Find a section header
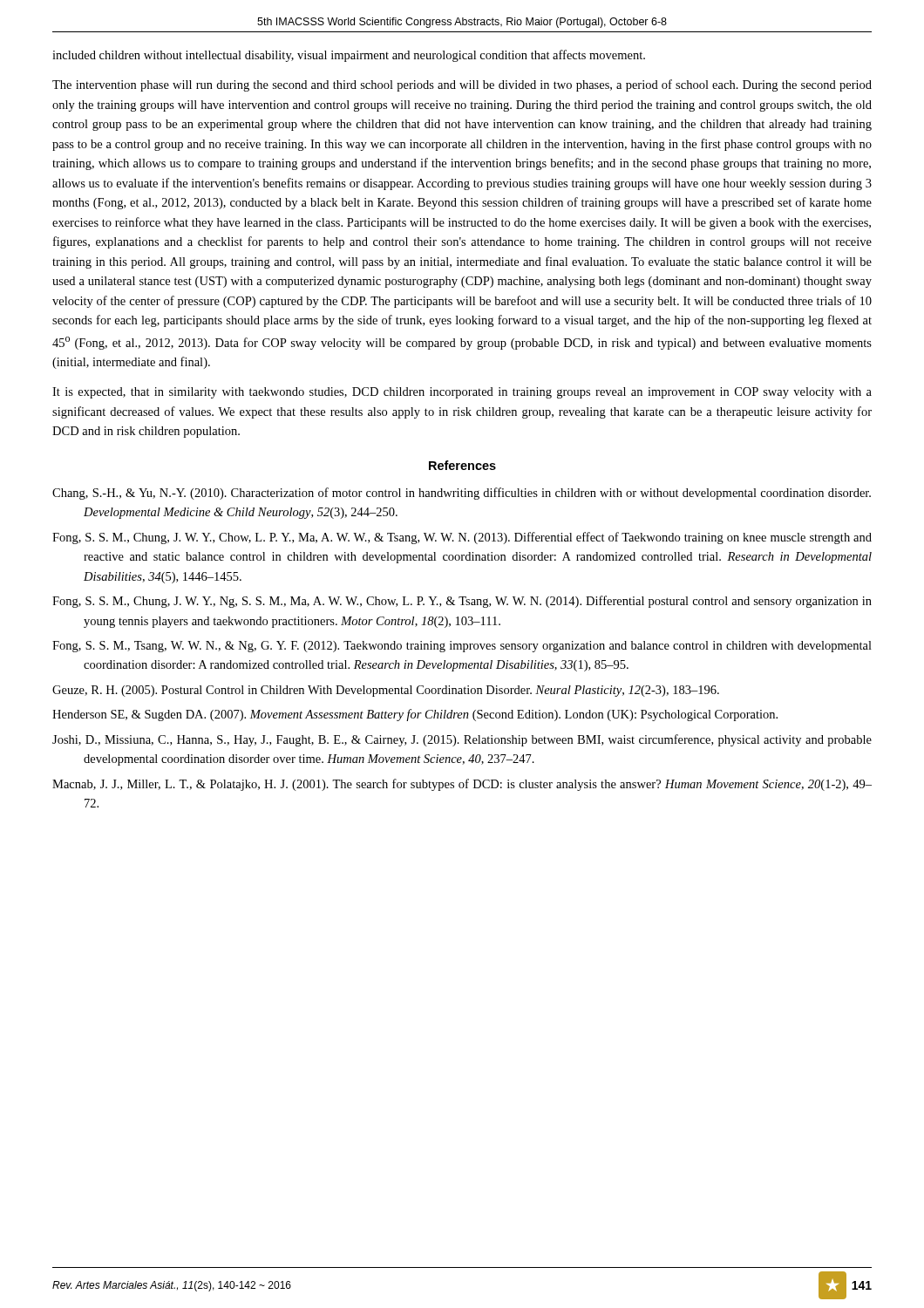Image resolution: width=924 pixels, height=1308 pixels. point(462,465)
